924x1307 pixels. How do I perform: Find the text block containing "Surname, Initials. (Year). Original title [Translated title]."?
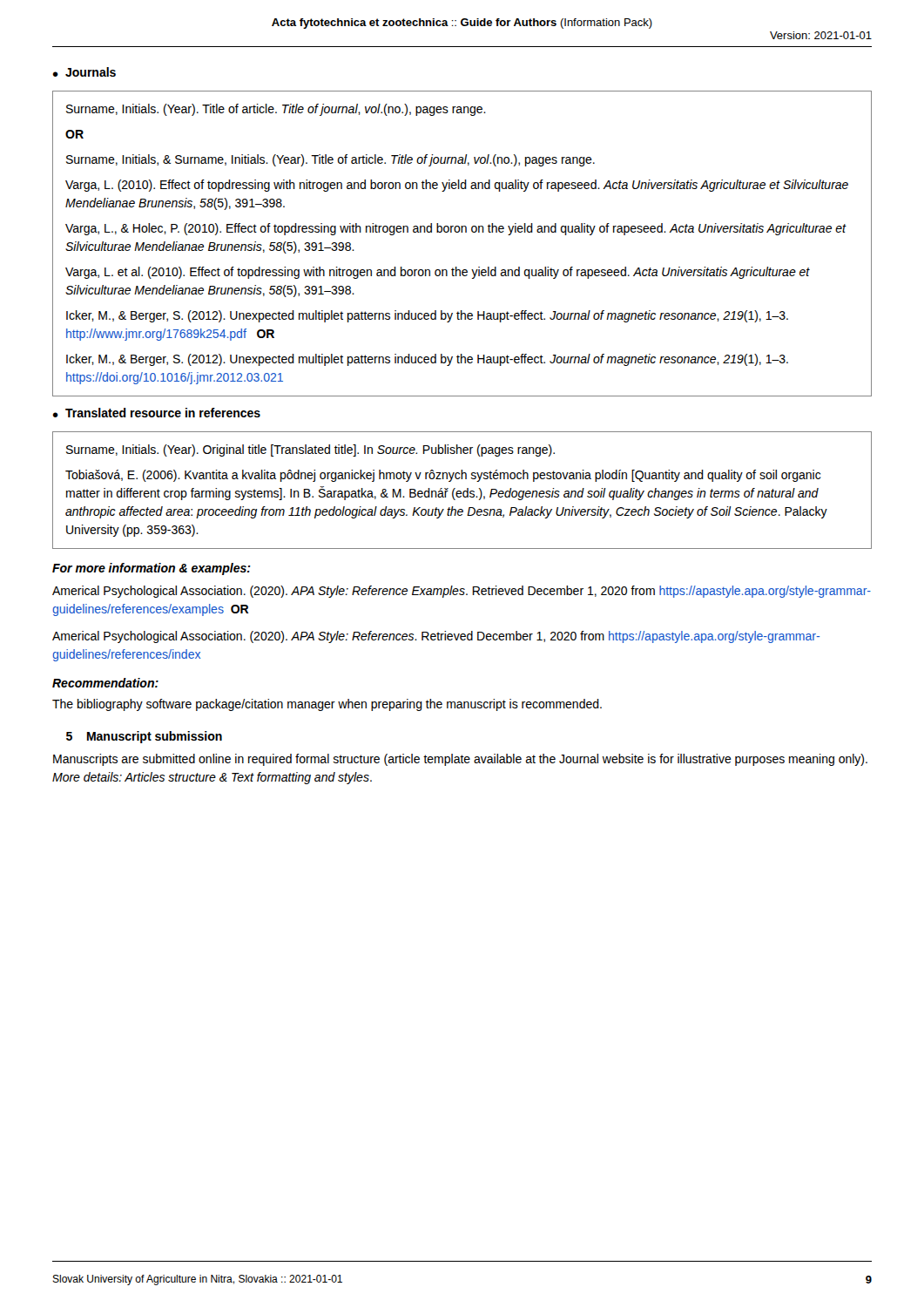(462, 490)
